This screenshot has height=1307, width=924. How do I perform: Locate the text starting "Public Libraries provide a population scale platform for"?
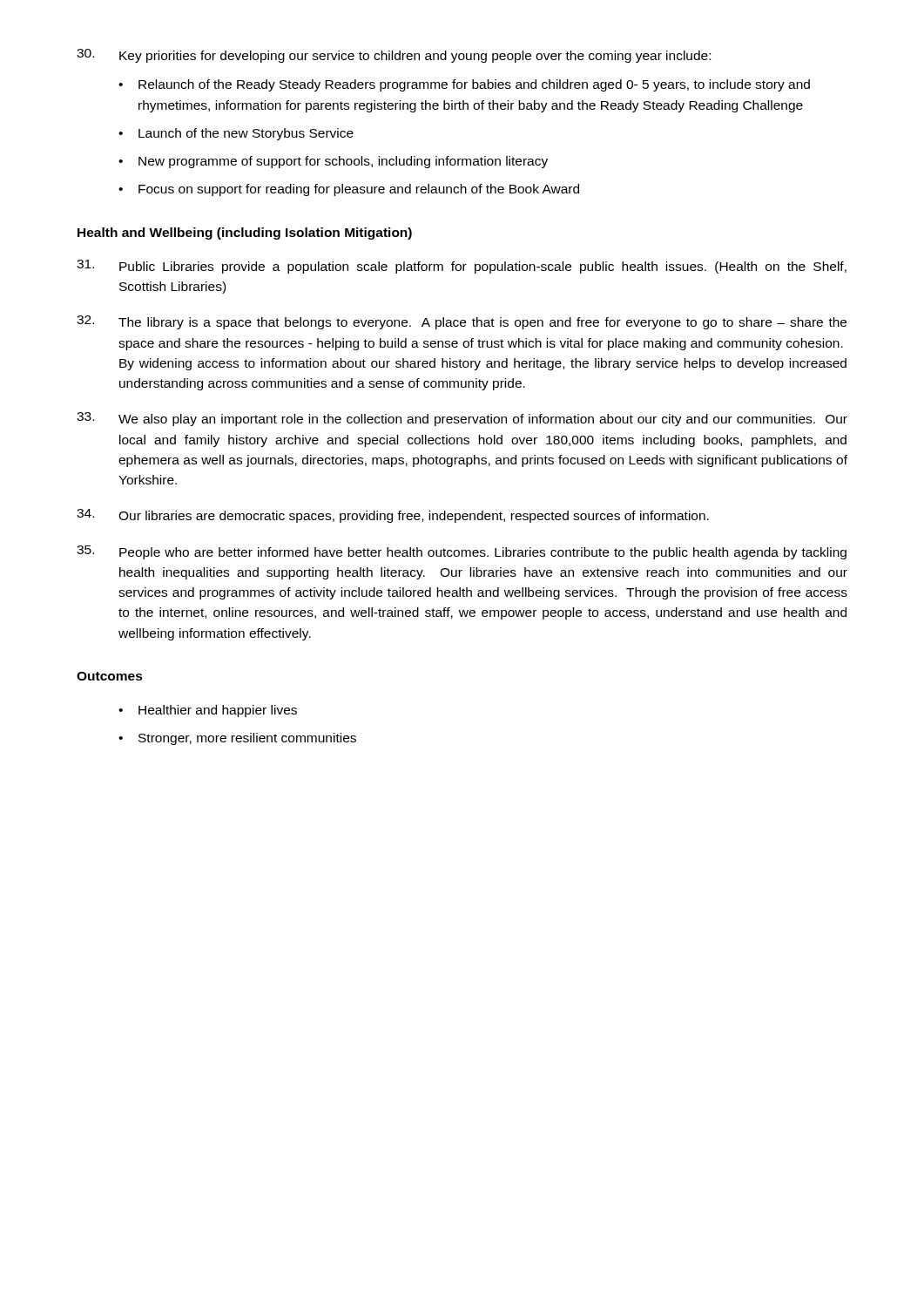point(462,276)
